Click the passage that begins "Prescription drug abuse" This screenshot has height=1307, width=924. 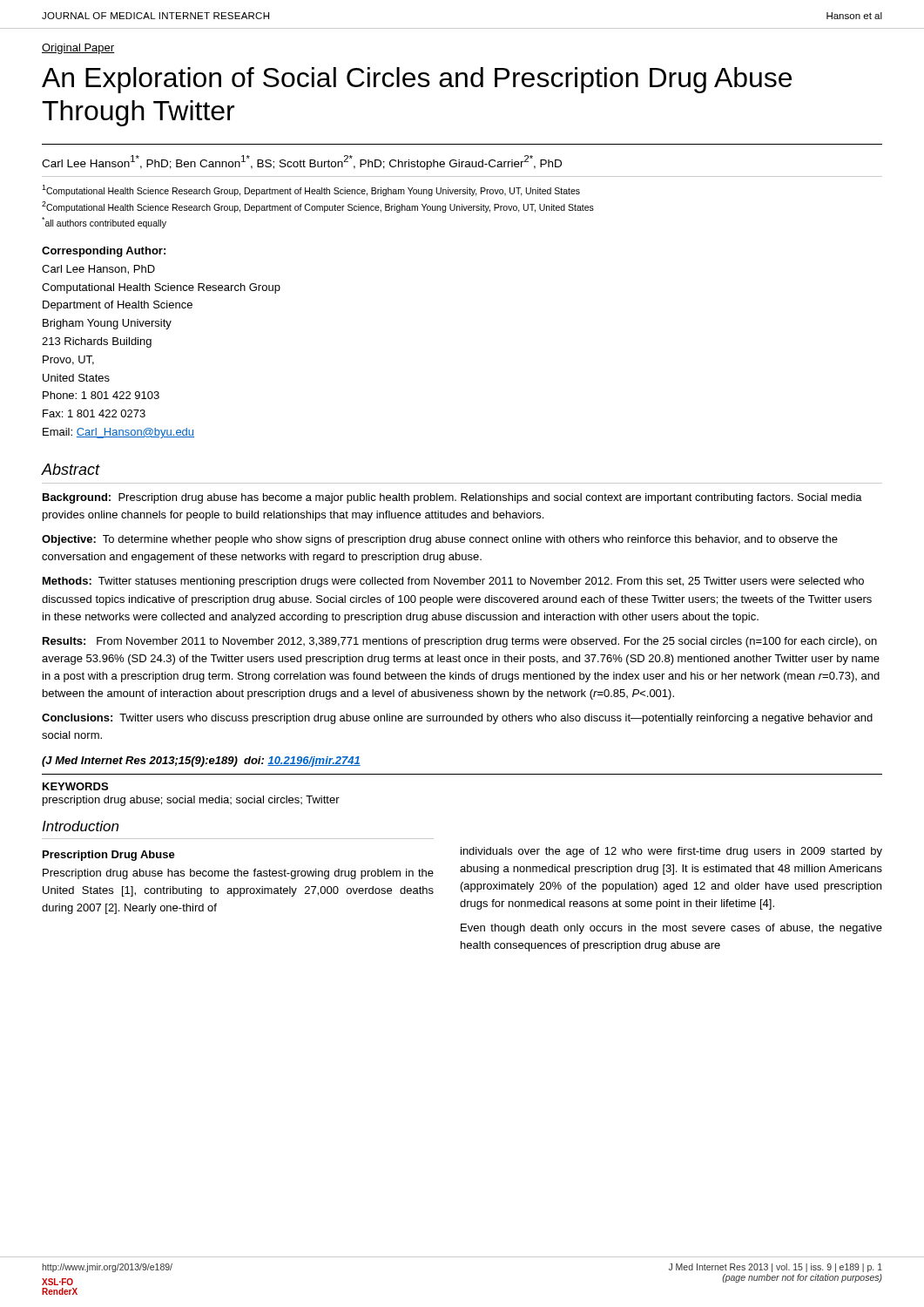(x=238, y=890)
